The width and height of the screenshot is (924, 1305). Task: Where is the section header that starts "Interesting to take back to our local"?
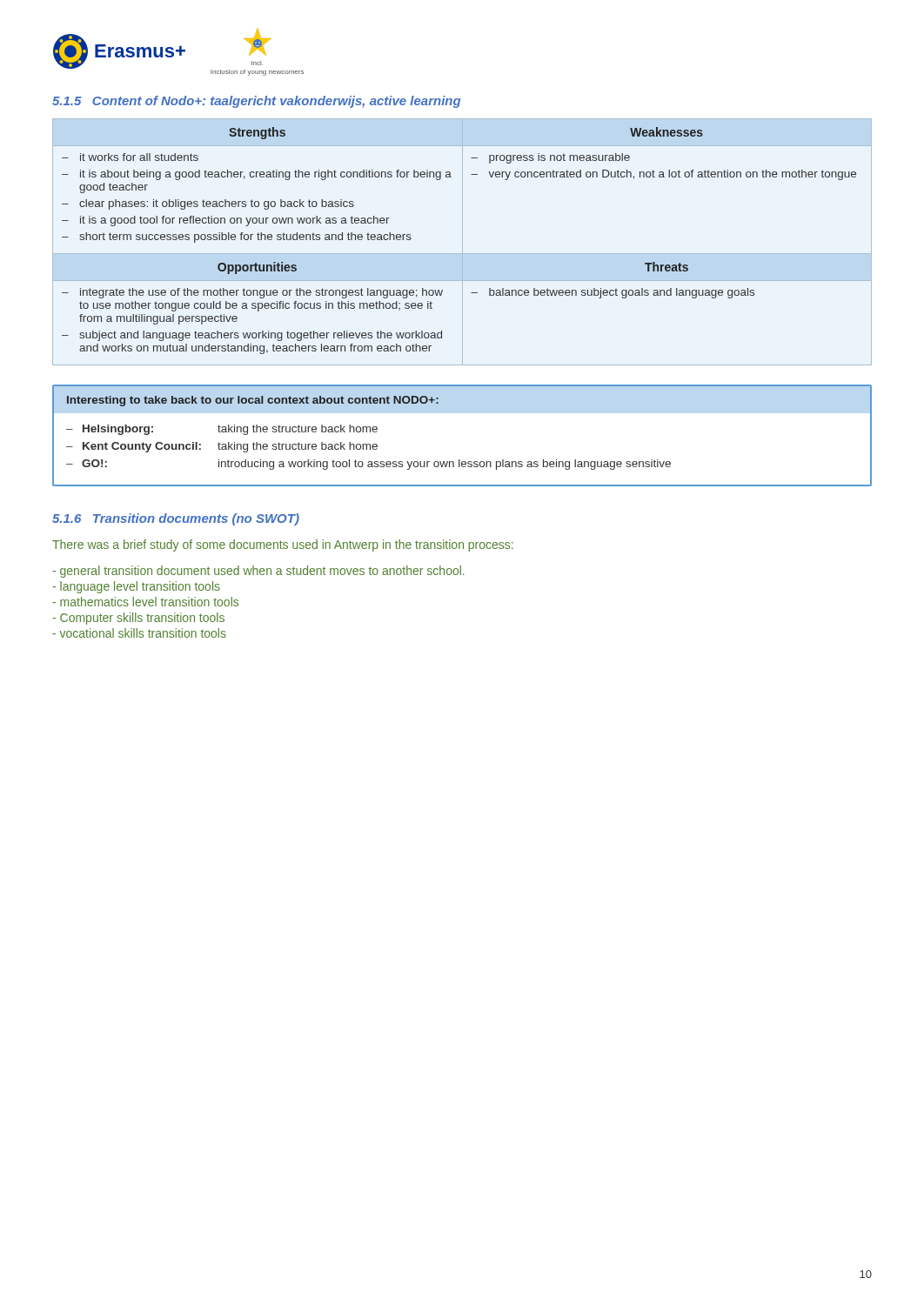point(252,401)
